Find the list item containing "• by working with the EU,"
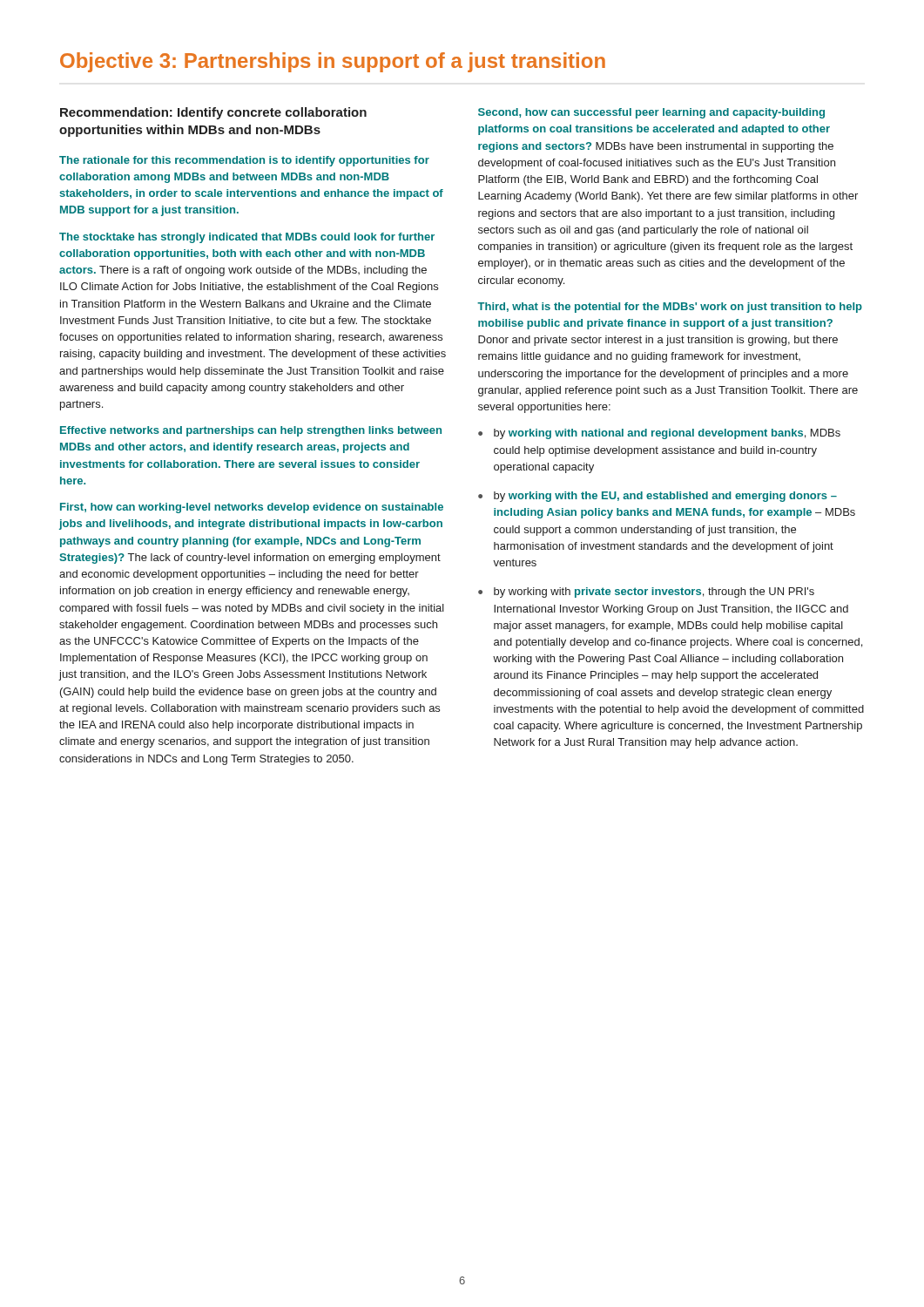The width and height of the screenshot is (924, 1307). (x=671, y=529)
